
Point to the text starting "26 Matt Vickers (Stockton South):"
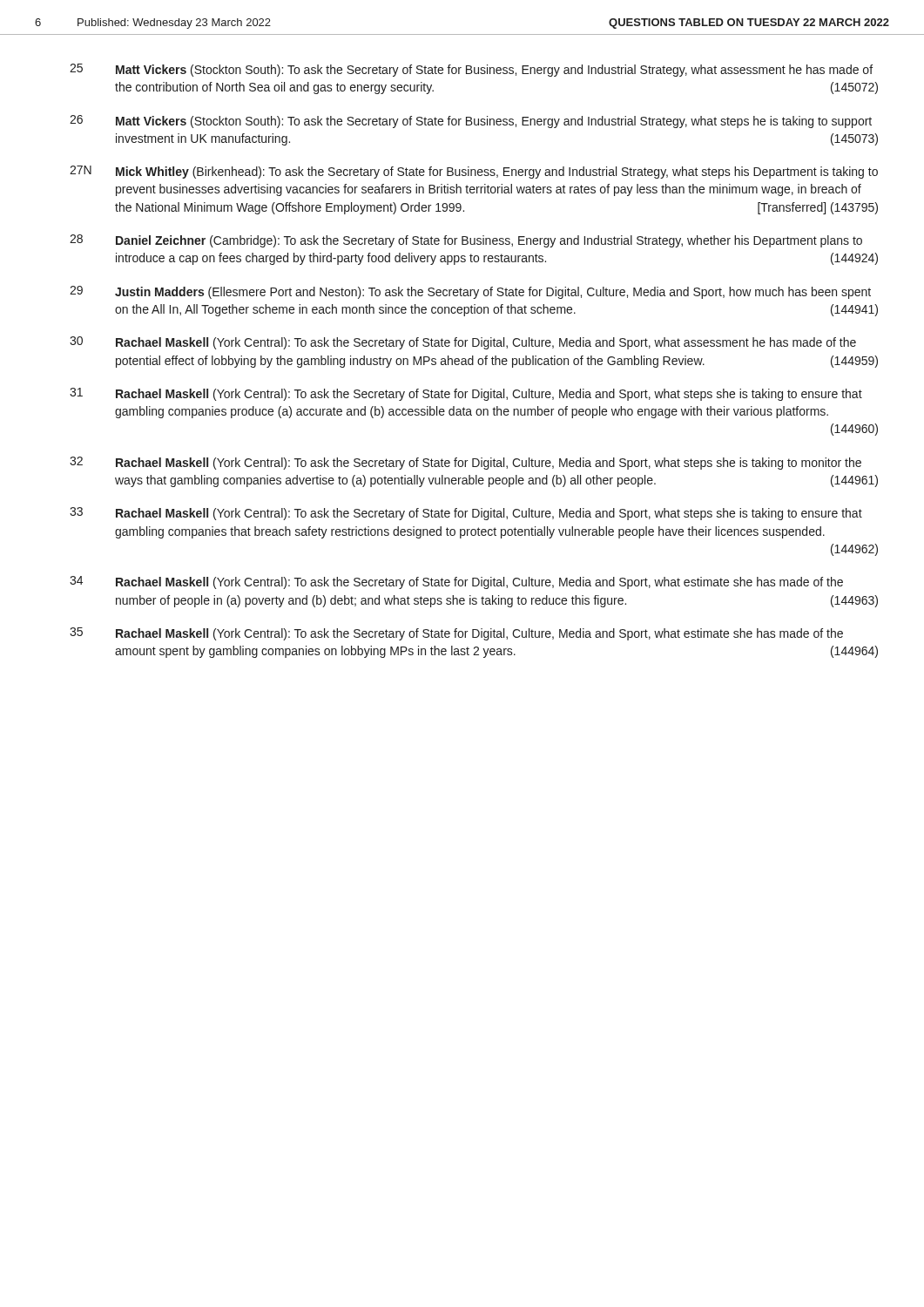coord(474,130)
